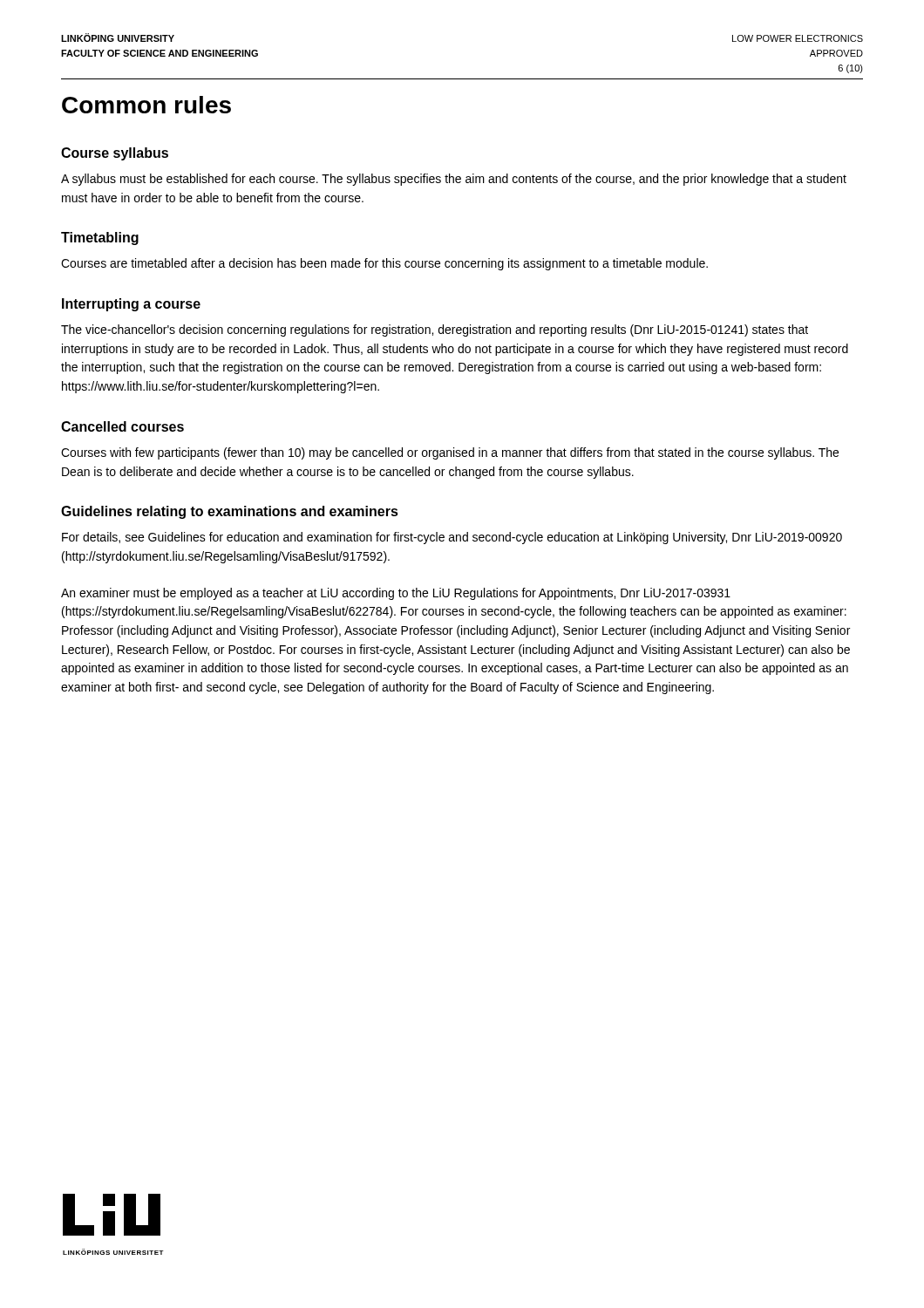
Task: Where is the passage that starts "A syllabus must be"?
Action: (454, 188)
